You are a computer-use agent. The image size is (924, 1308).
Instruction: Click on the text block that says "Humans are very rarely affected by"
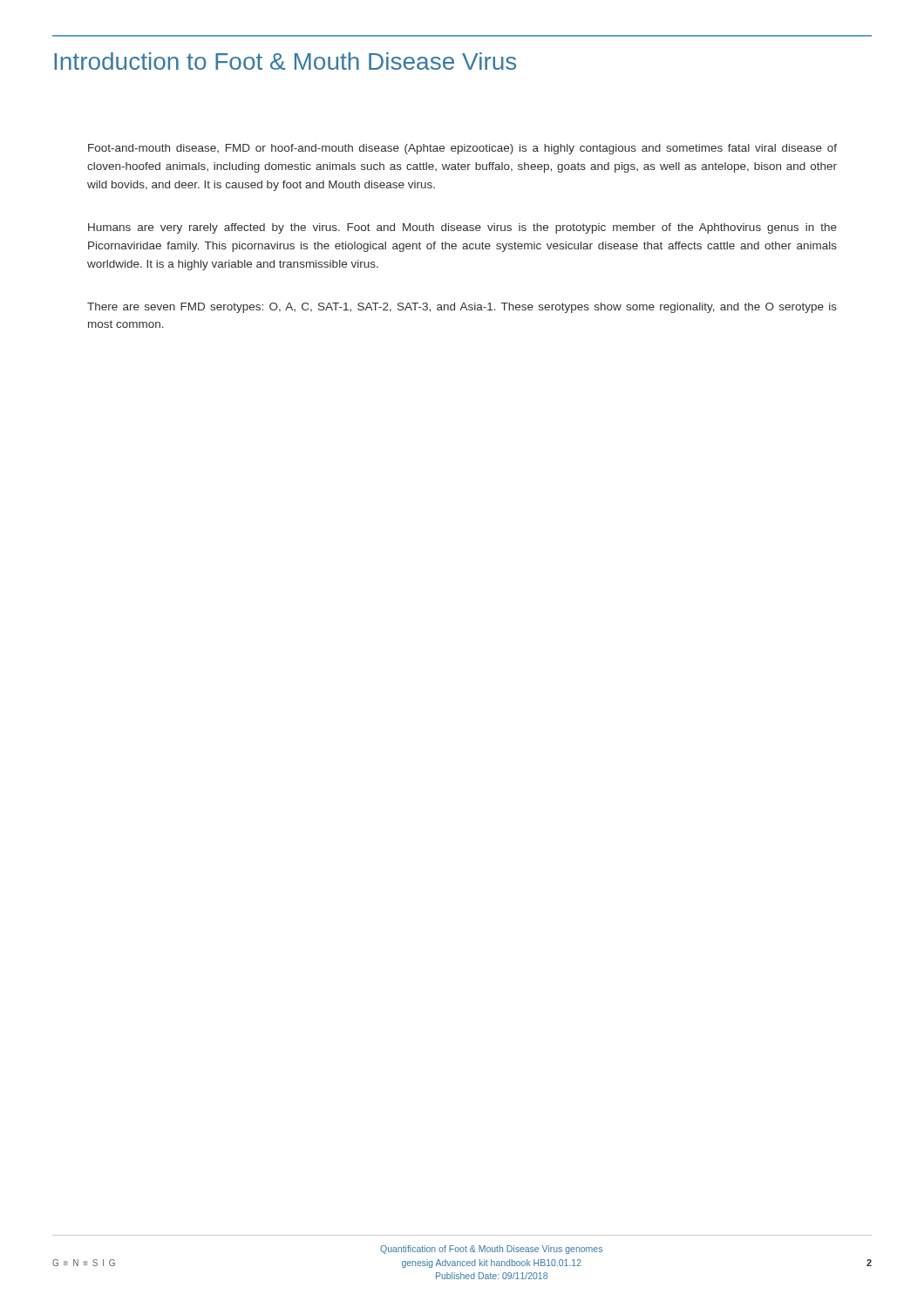(x=462, y=245)
